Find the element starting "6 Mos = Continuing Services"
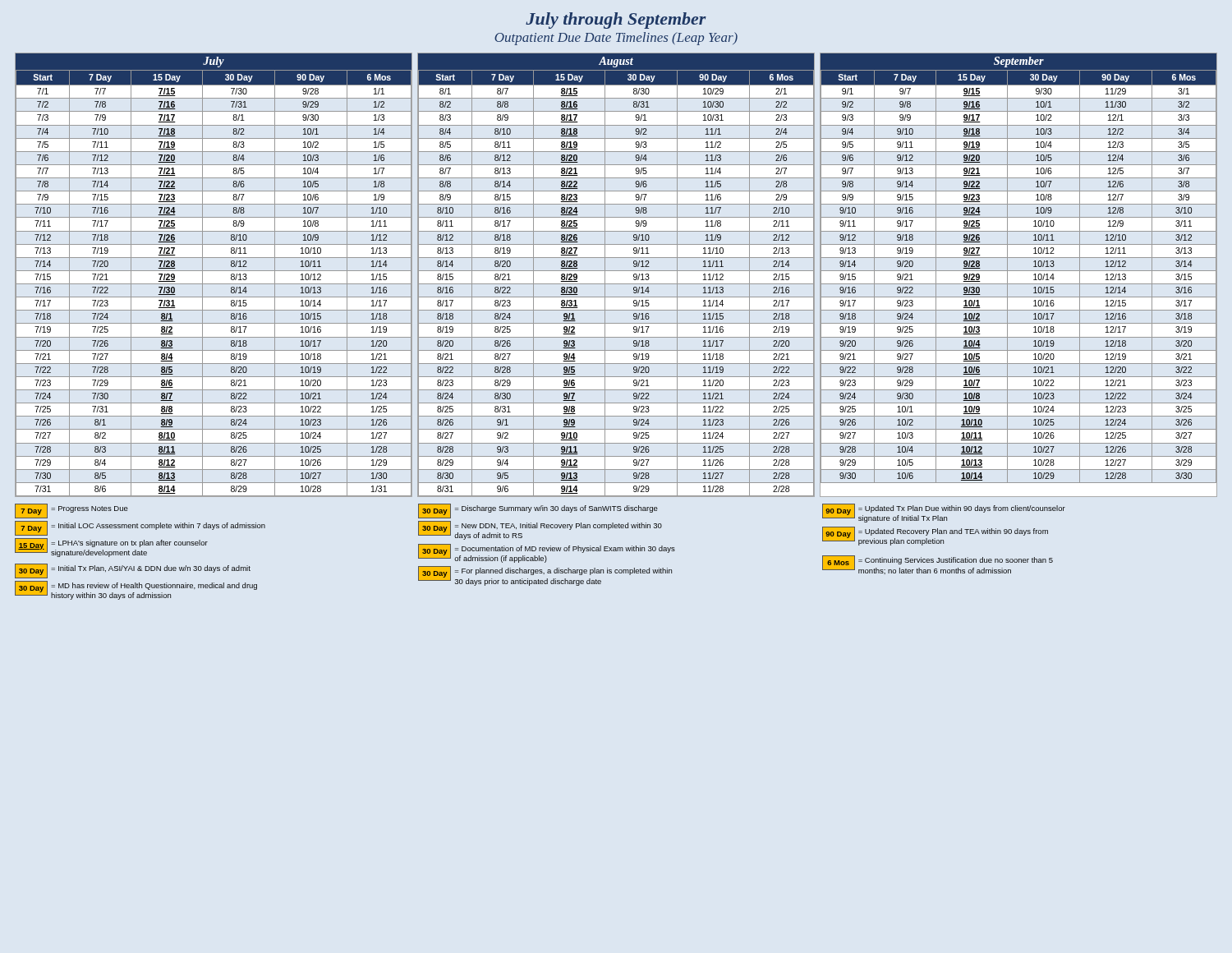 coord(937,566)
